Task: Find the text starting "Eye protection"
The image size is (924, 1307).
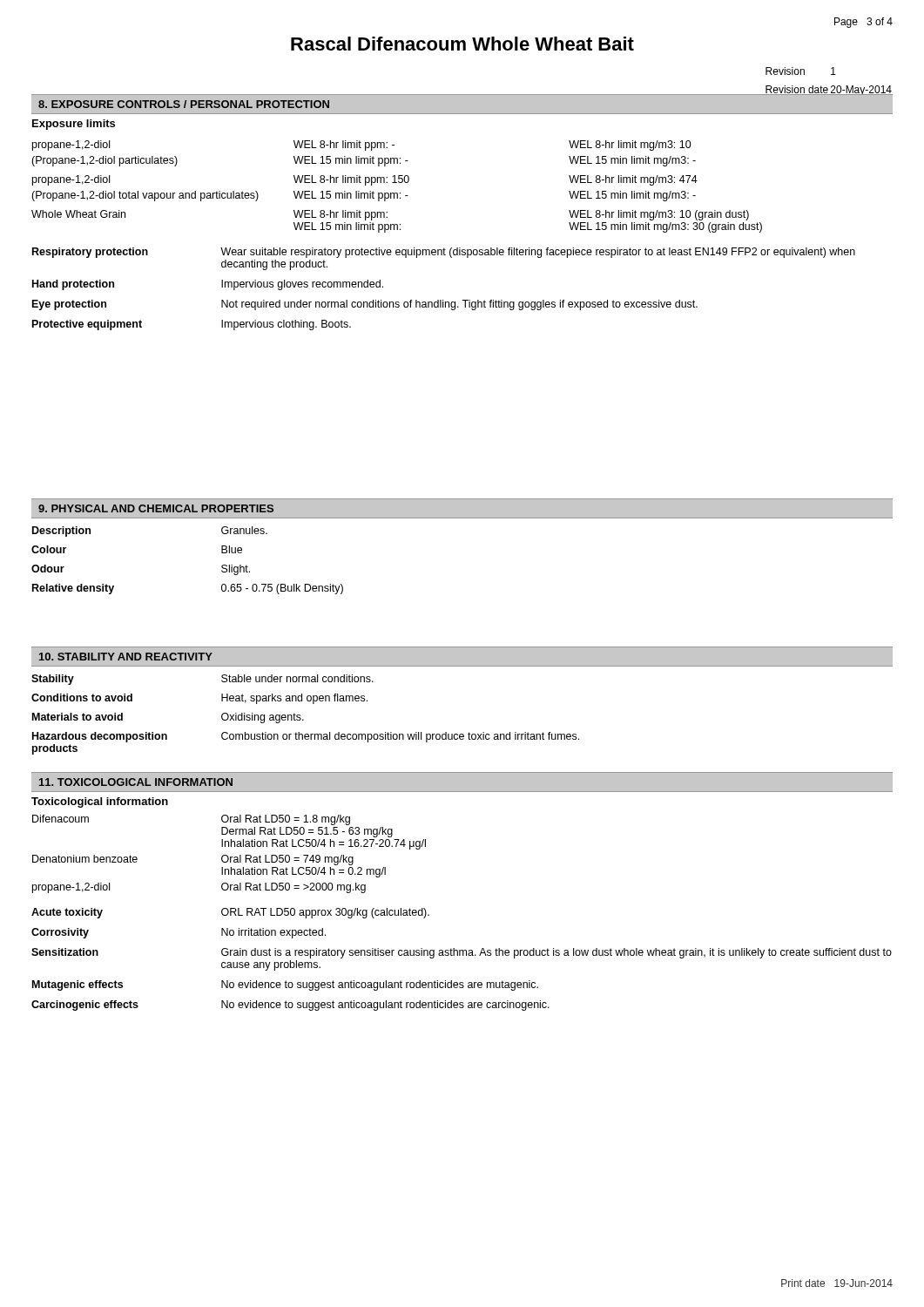Action: point(69,304)
